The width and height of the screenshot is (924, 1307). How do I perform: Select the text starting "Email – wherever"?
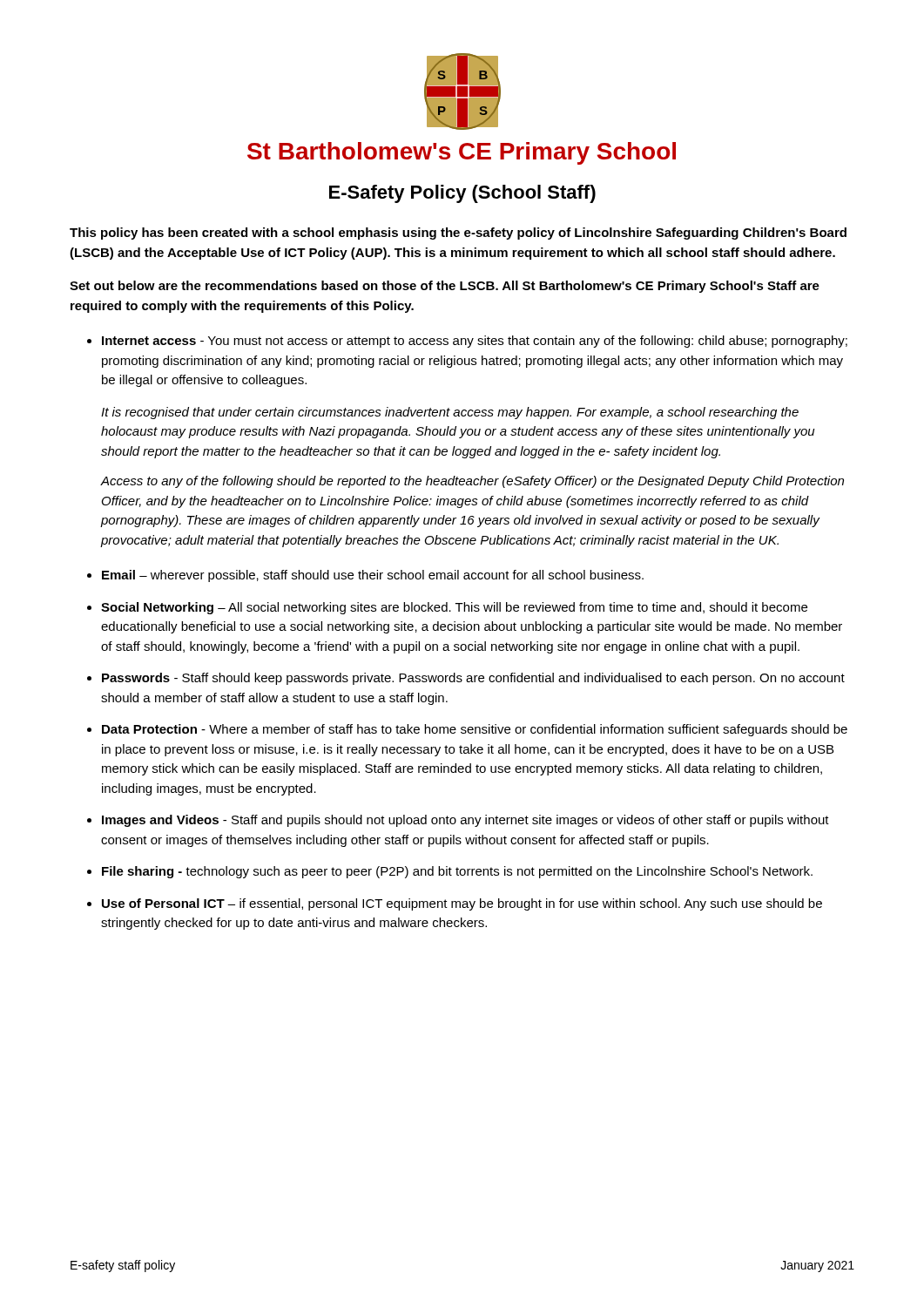point(373,575)
